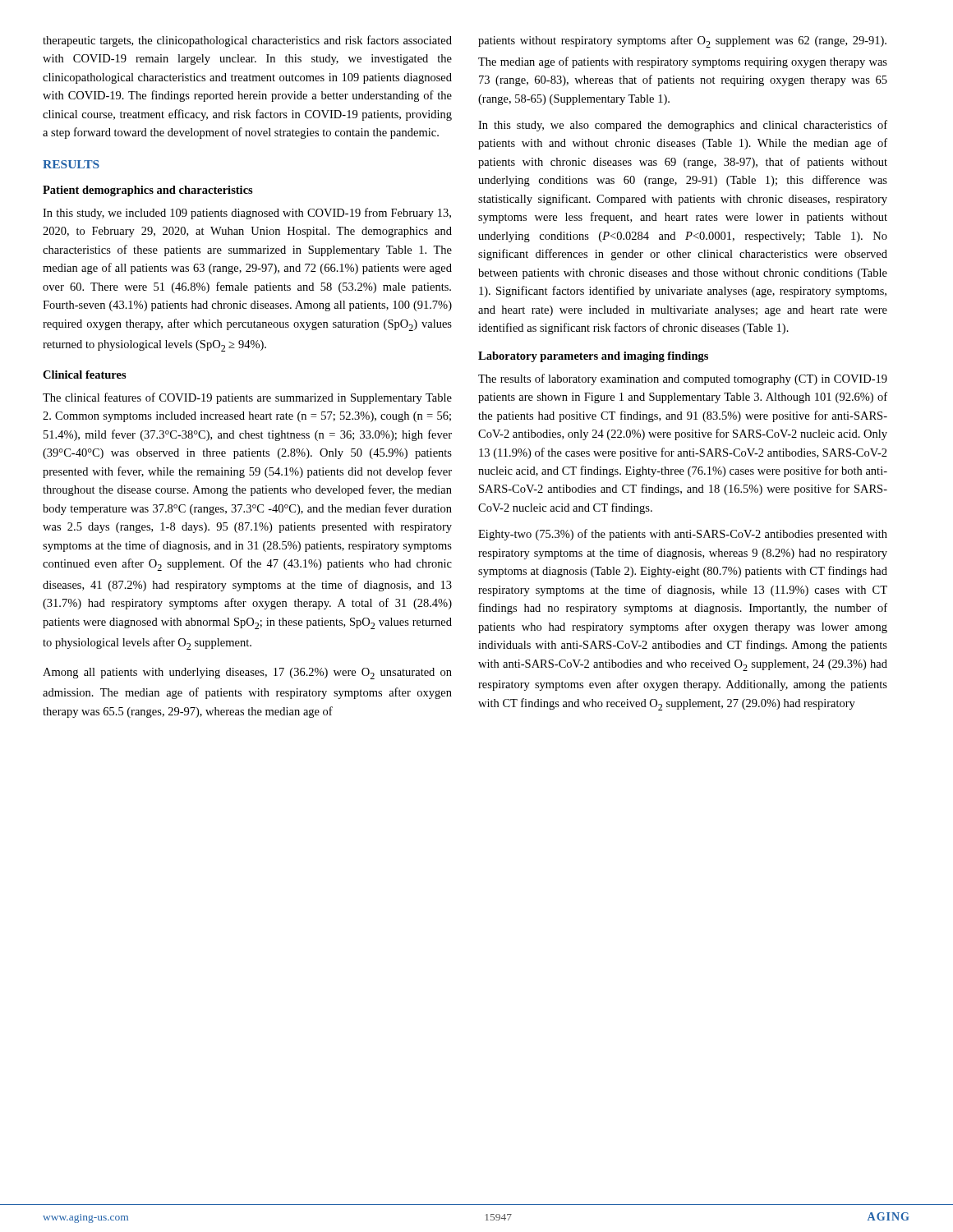
Task: Navigate to the block starting "Patient demographics and characteristics"
Action: [x=148, y=190]
